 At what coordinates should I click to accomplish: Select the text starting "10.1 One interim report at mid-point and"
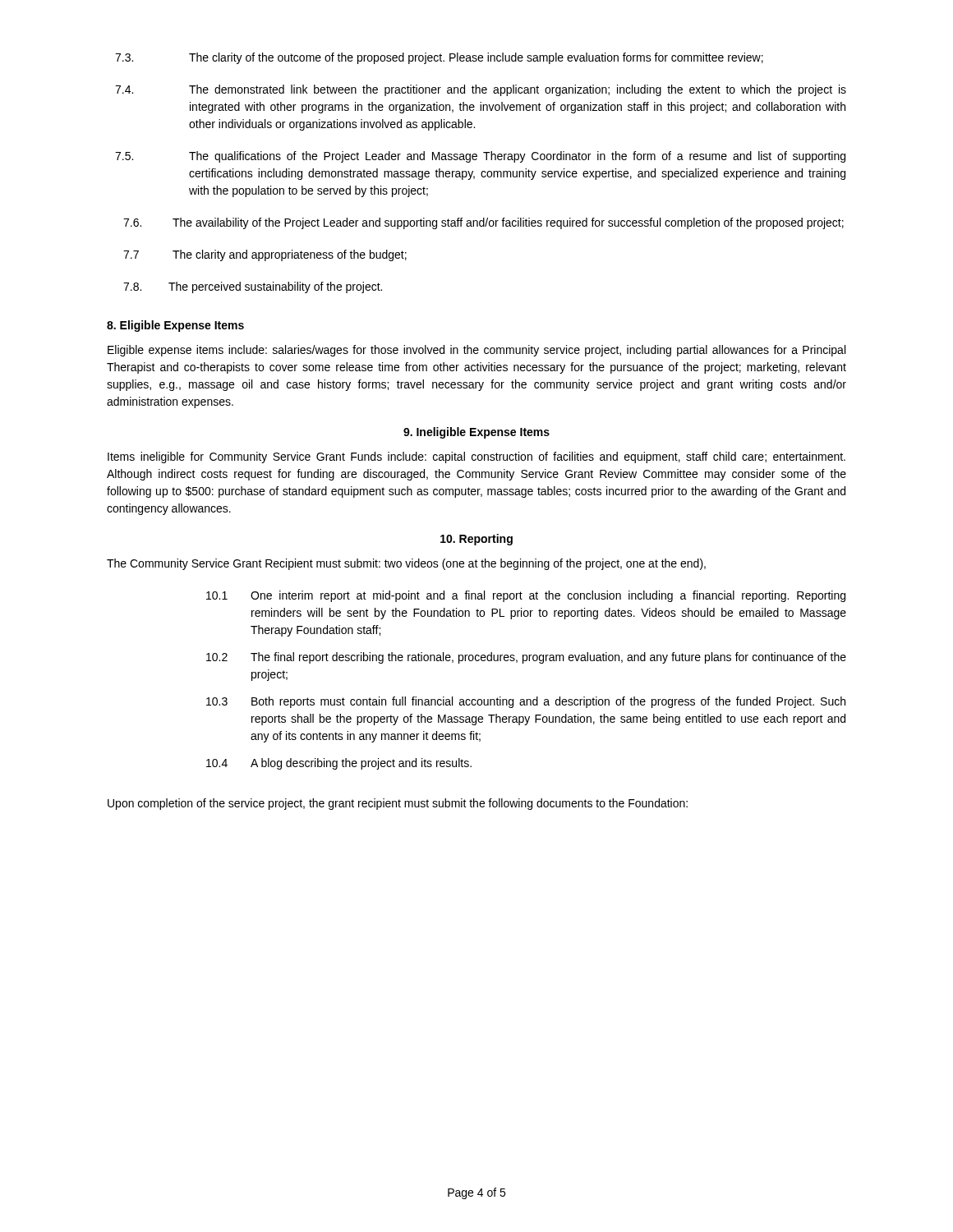point(526,613)
